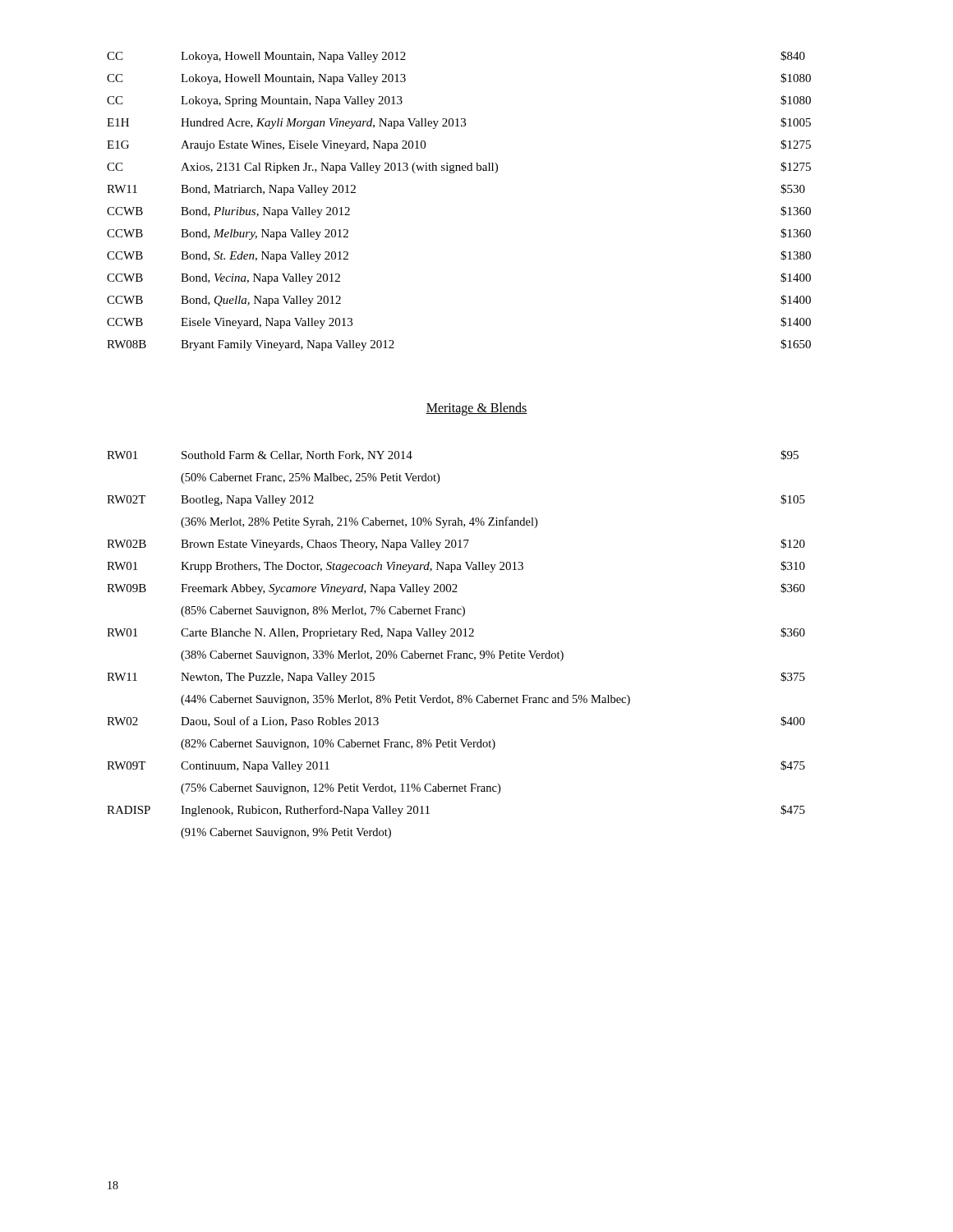Select the list item that says "E1G Araujo Estate Wines,"

(x=117, y=145)
